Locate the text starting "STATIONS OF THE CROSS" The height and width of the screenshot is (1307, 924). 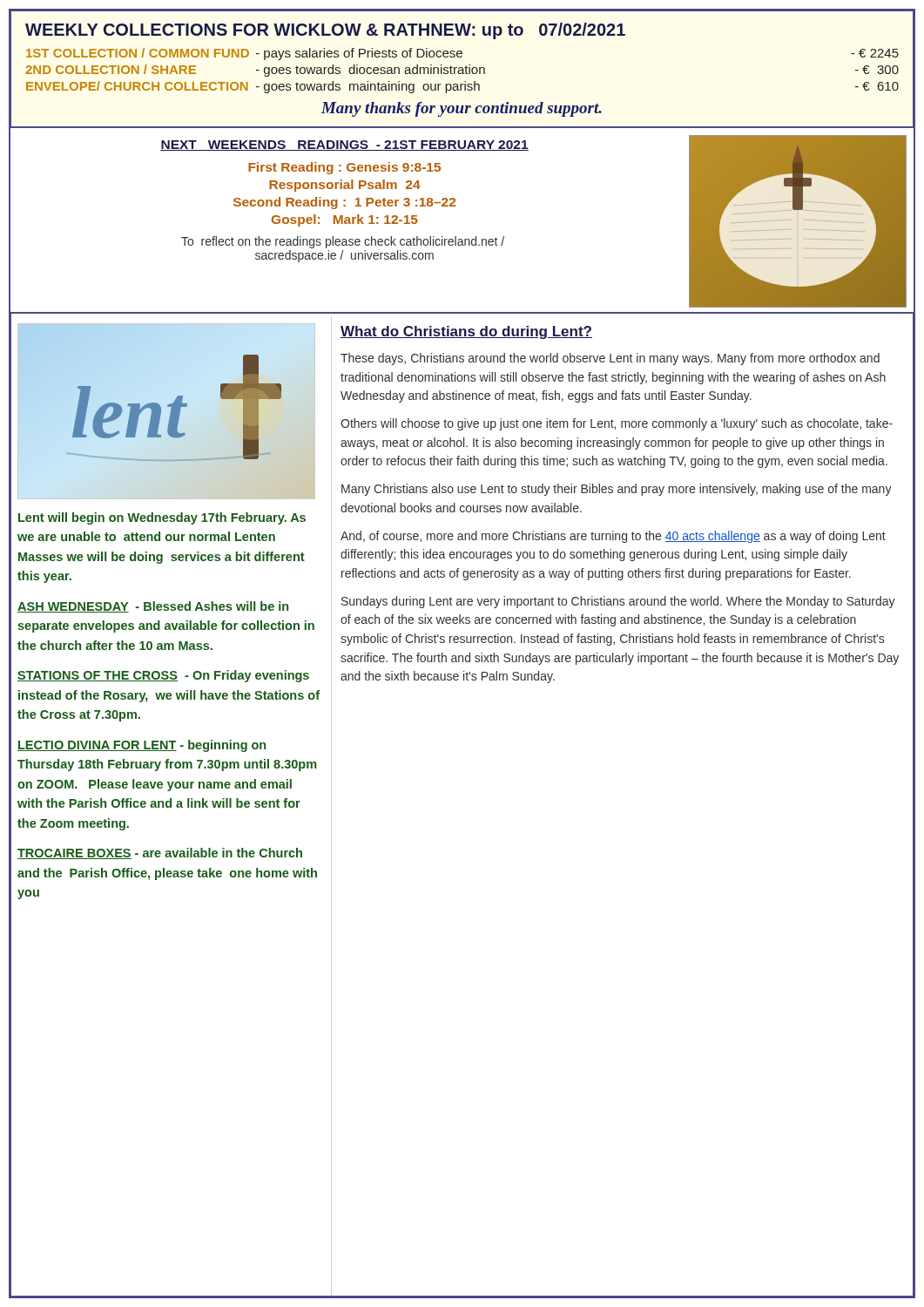169,695
